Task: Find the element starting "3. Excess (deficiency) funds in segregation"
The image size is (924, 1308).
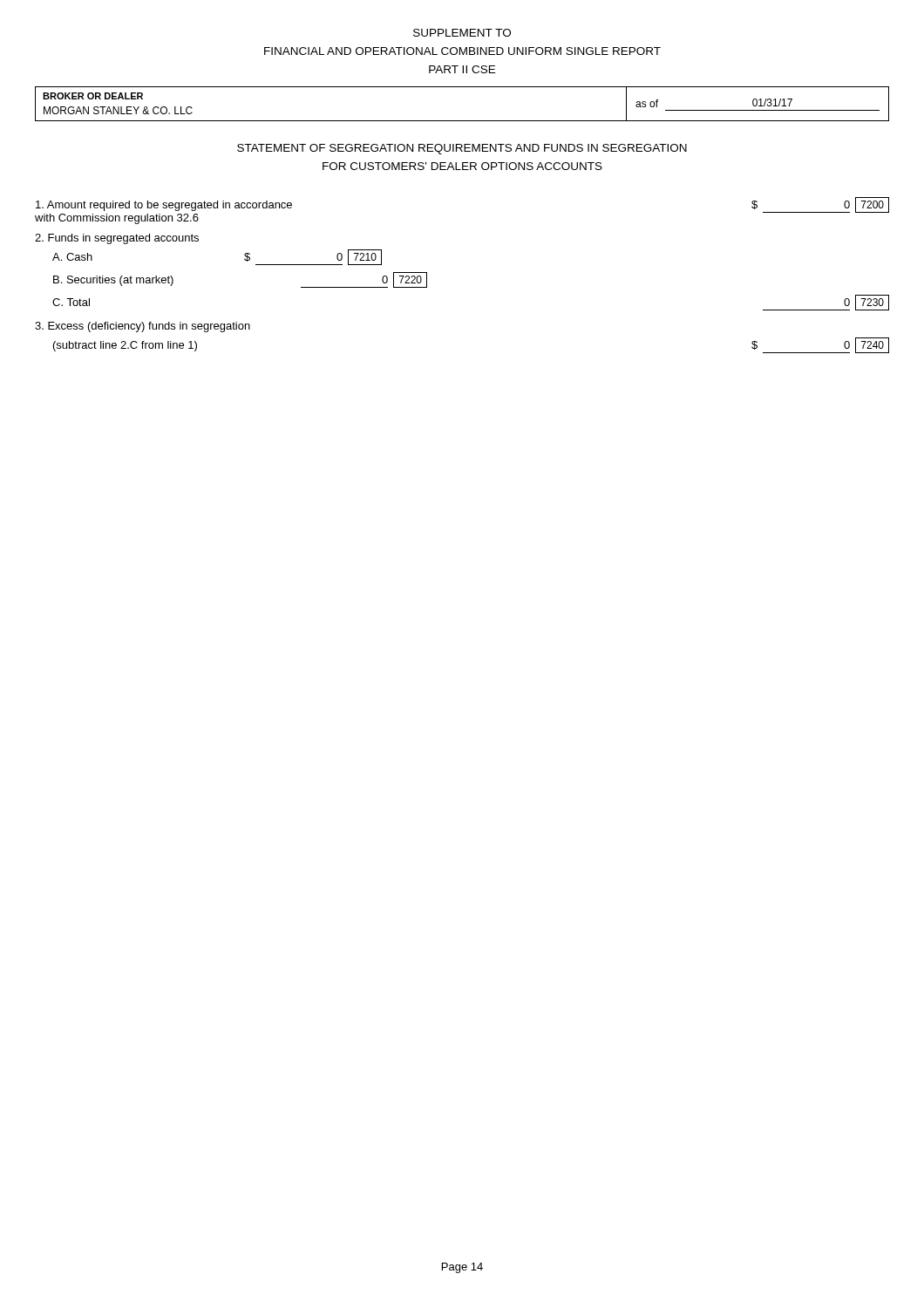Action: click(143, 326)
